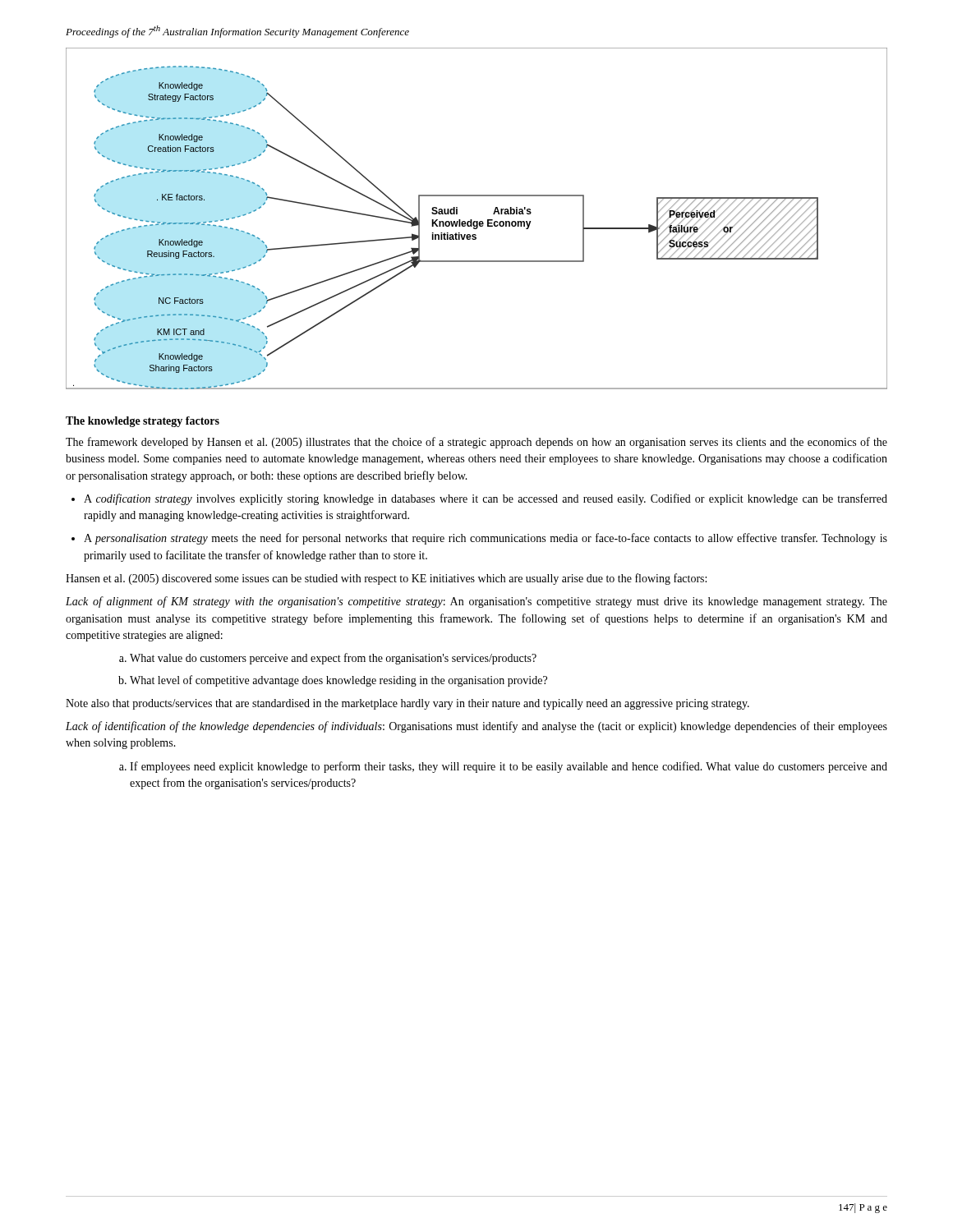
Task: Find "The knowledge strategy factors" on this page
Action: pyautogui.click(x=143, y=421)
